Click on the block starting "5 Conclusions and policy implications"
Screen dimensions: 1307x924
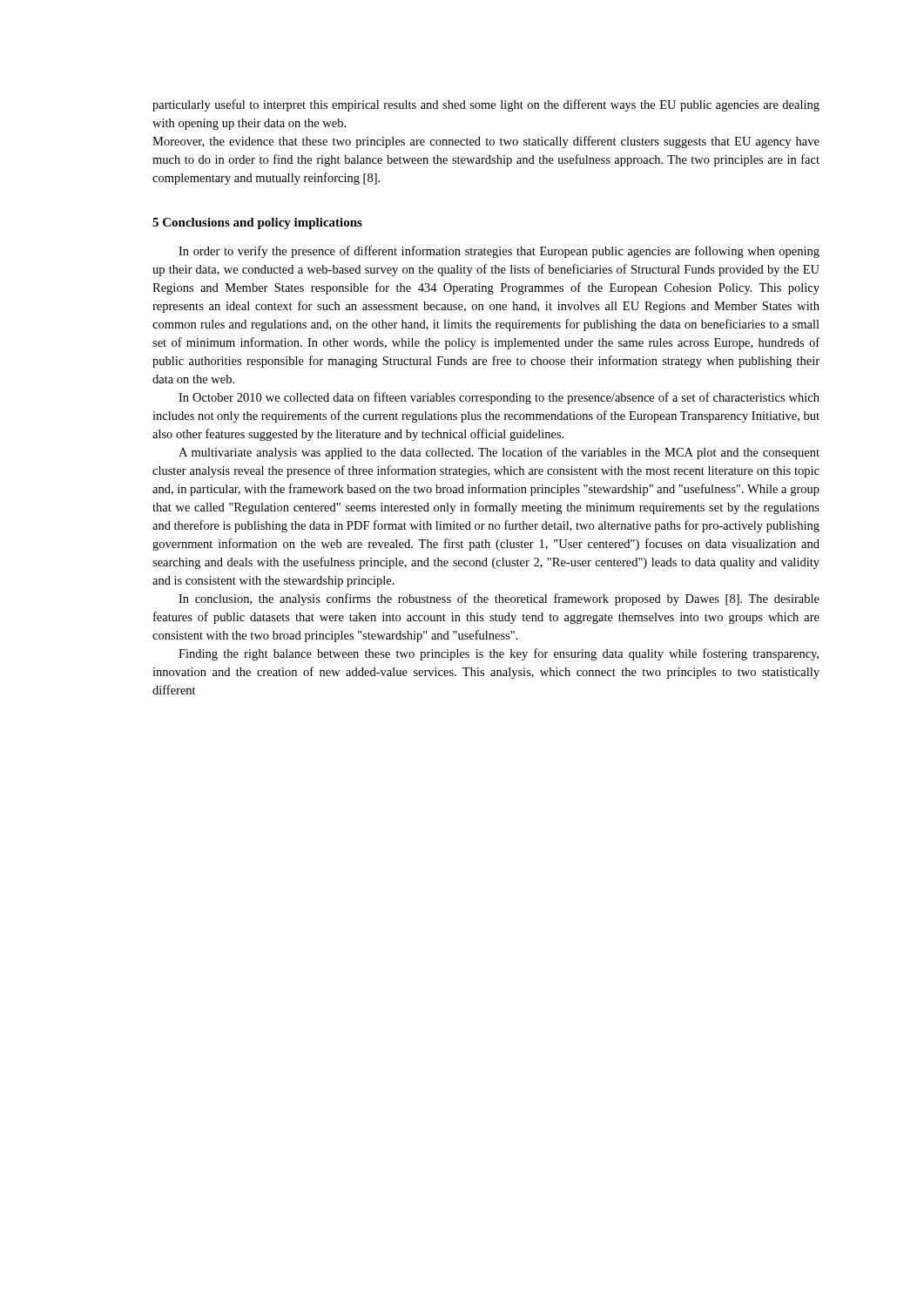click(257, 222)
